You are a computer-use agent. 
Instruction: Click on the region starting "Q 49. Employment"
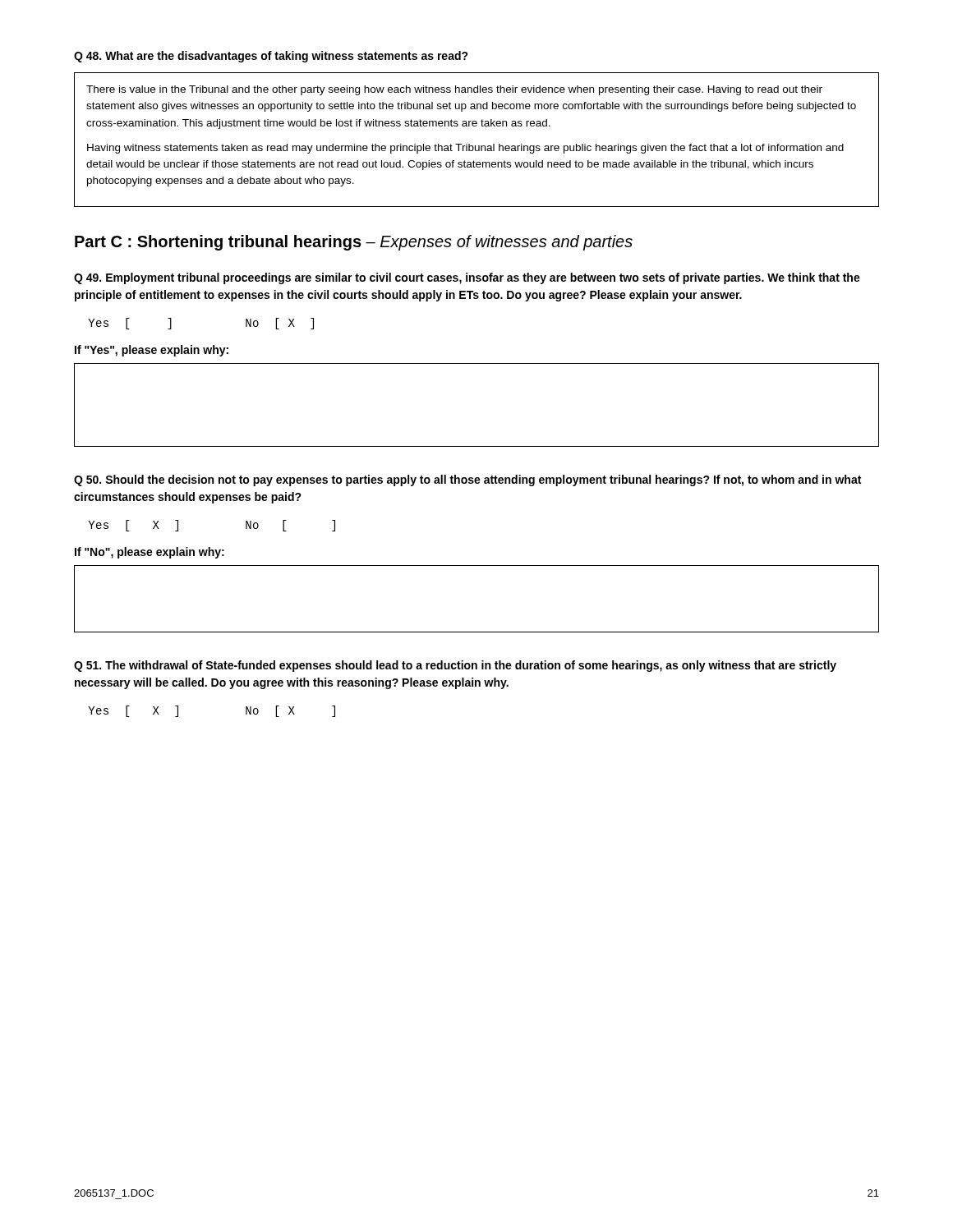[467, 286]
